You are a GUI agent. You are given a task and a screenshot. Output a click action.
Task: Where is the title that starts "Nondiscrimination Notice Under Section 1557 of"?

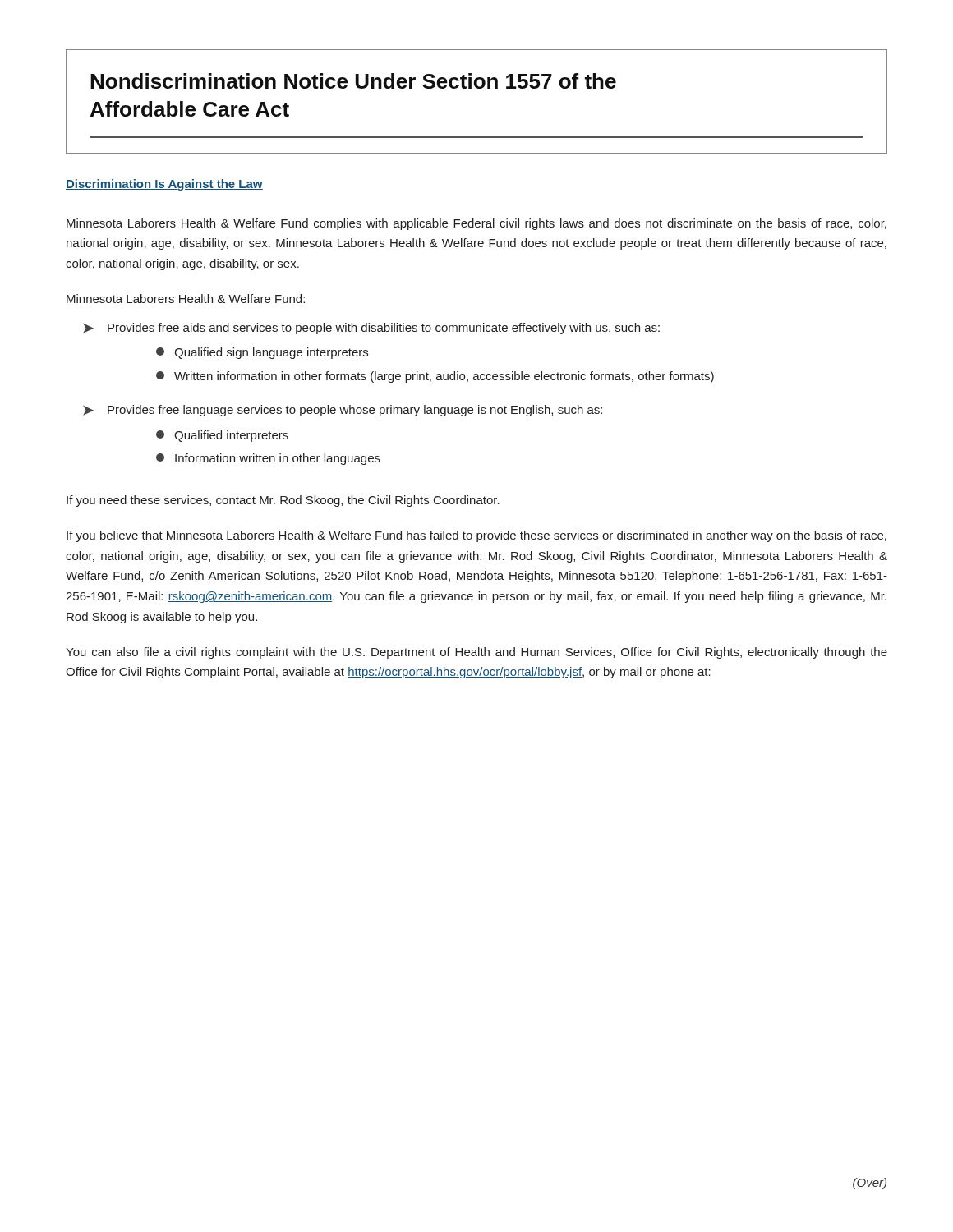click(x=353, y=81)
